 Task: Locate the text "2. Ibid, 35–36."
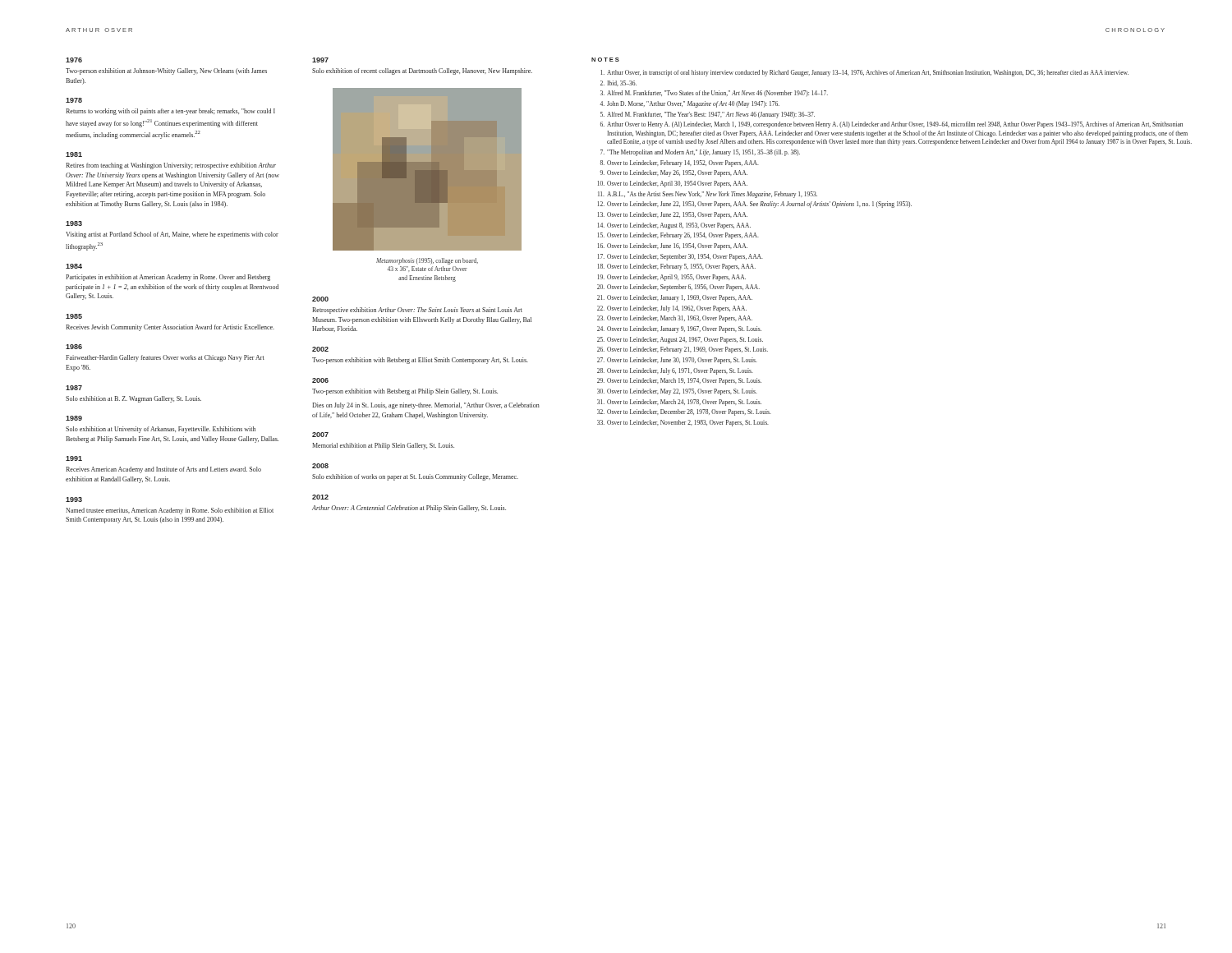point(895,84)
